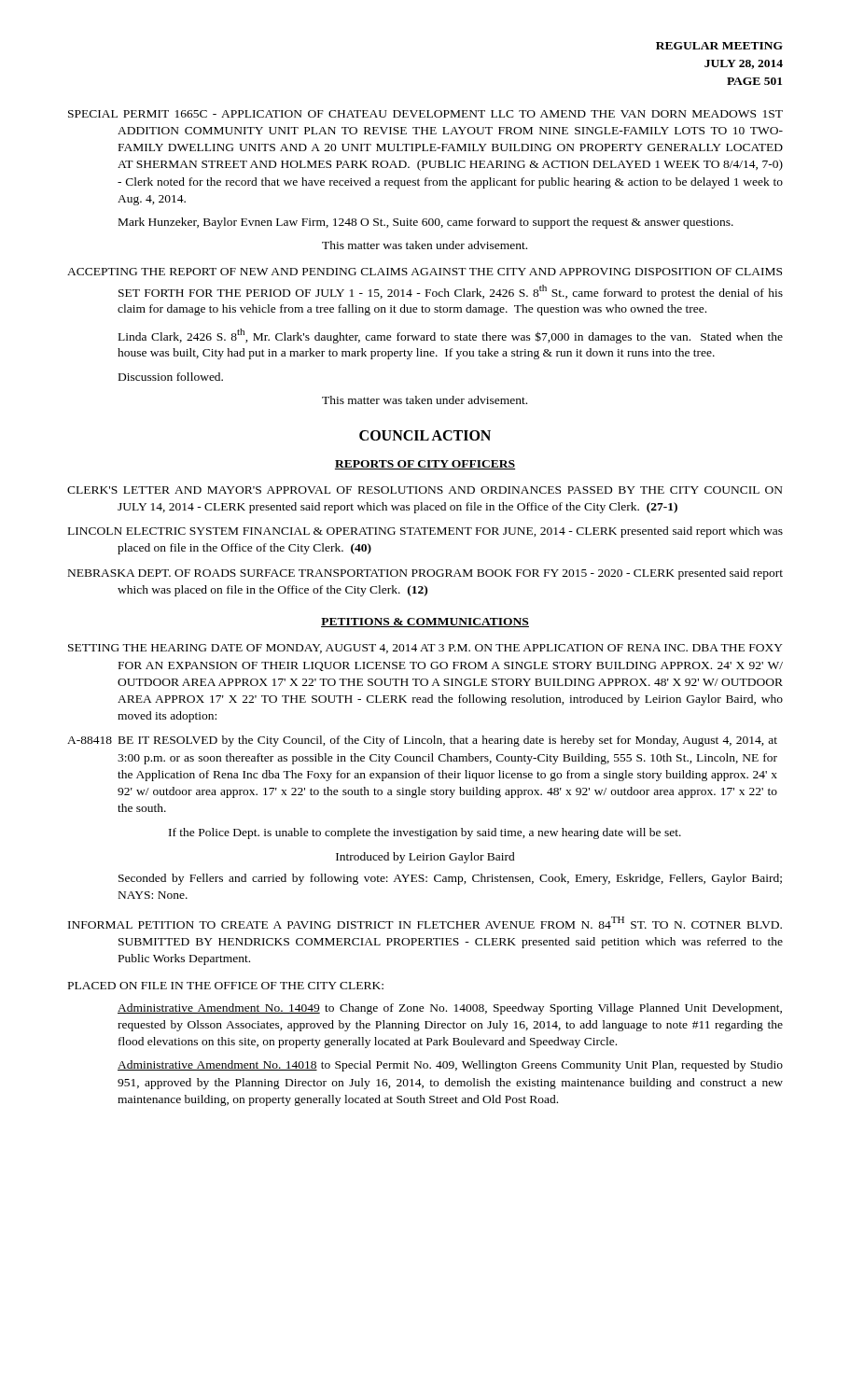Find the text block with the text "Administrative Amendment No. 14018 to Special Permit"
Viewport: 850px width, 1400px height.
coord(450,1082)
